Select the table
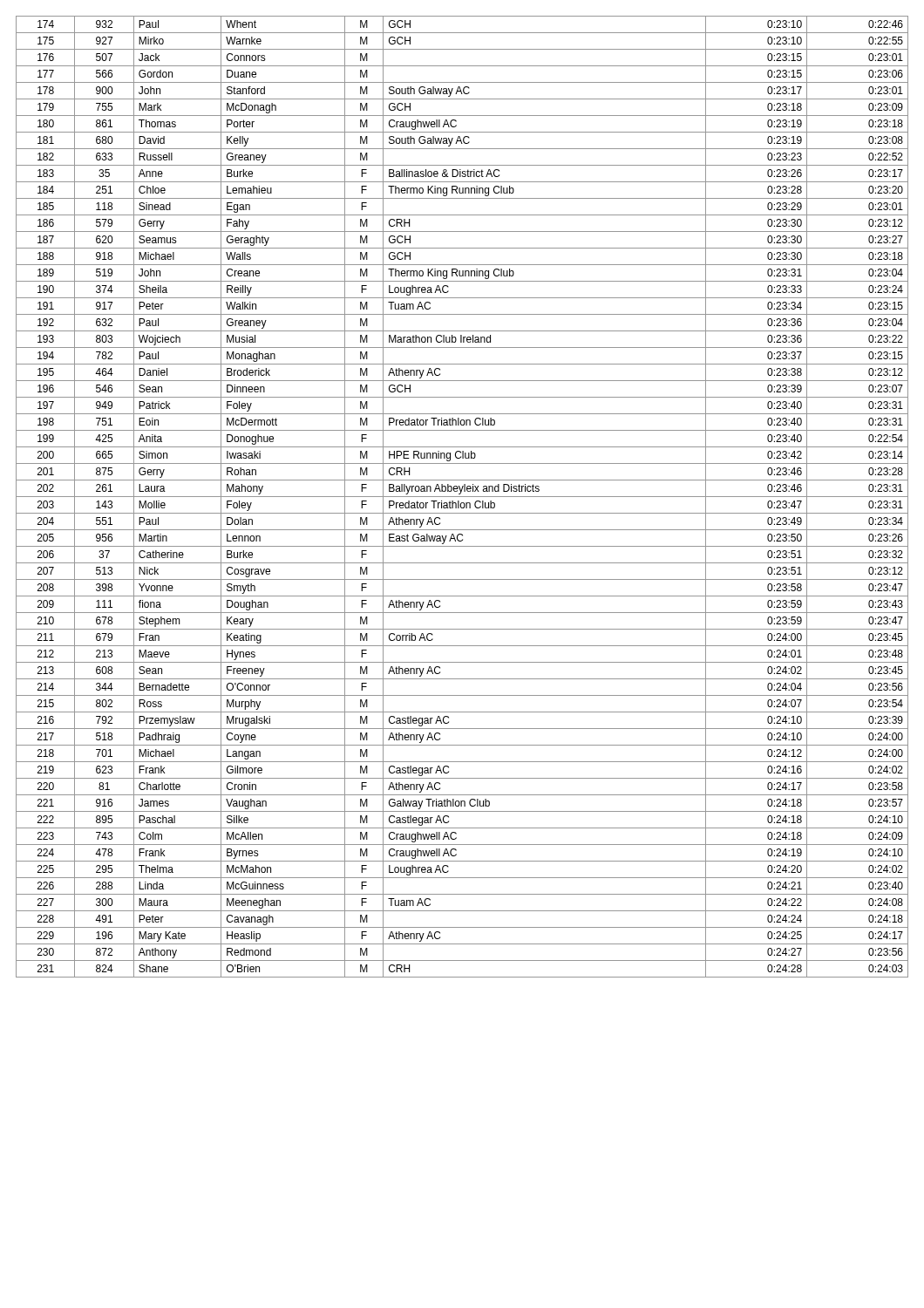Image resolution: width=924 pixels, height=1308 pixels. (x=462, y=497)
